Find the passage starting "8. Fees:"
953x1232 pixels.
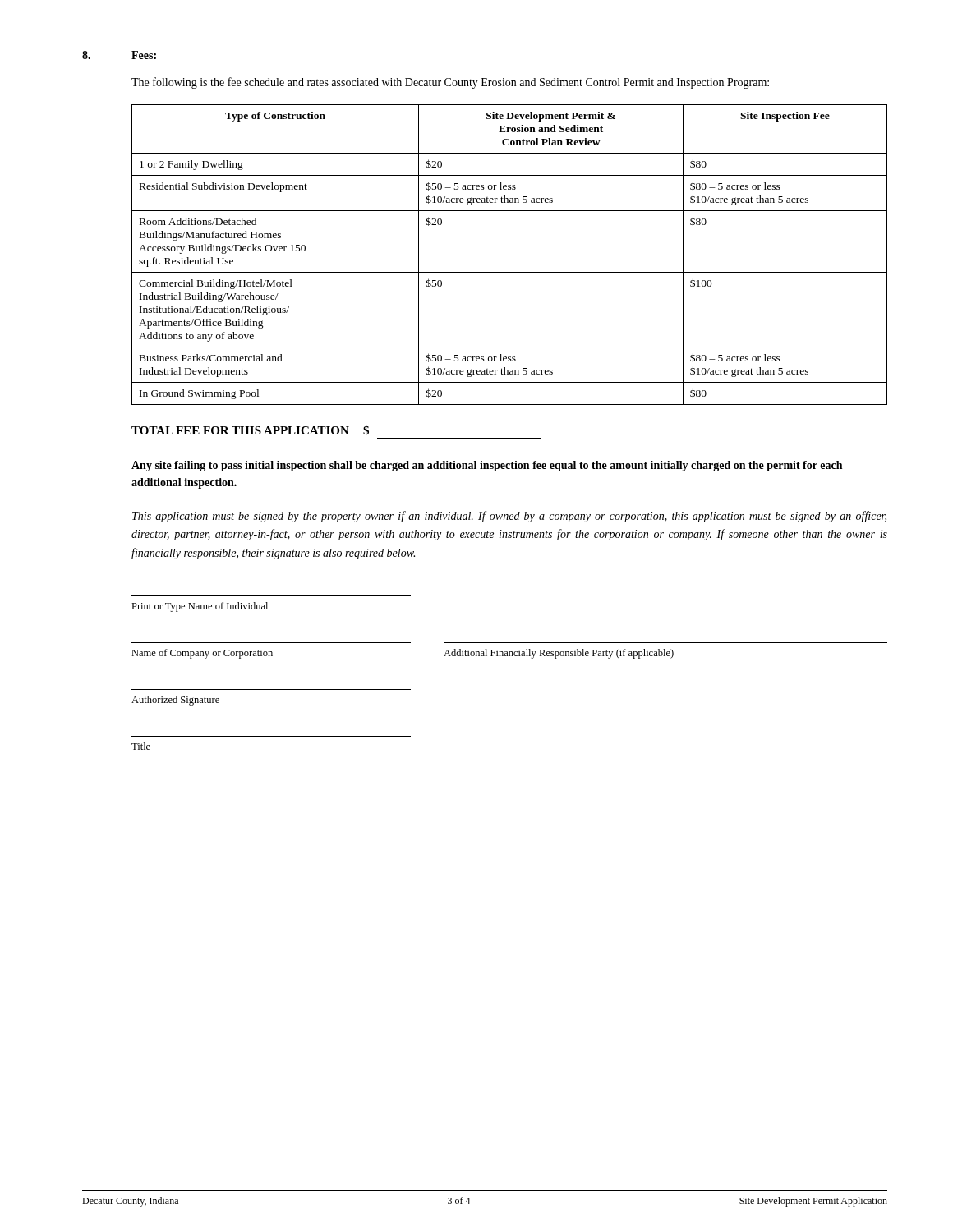point(120,56)
